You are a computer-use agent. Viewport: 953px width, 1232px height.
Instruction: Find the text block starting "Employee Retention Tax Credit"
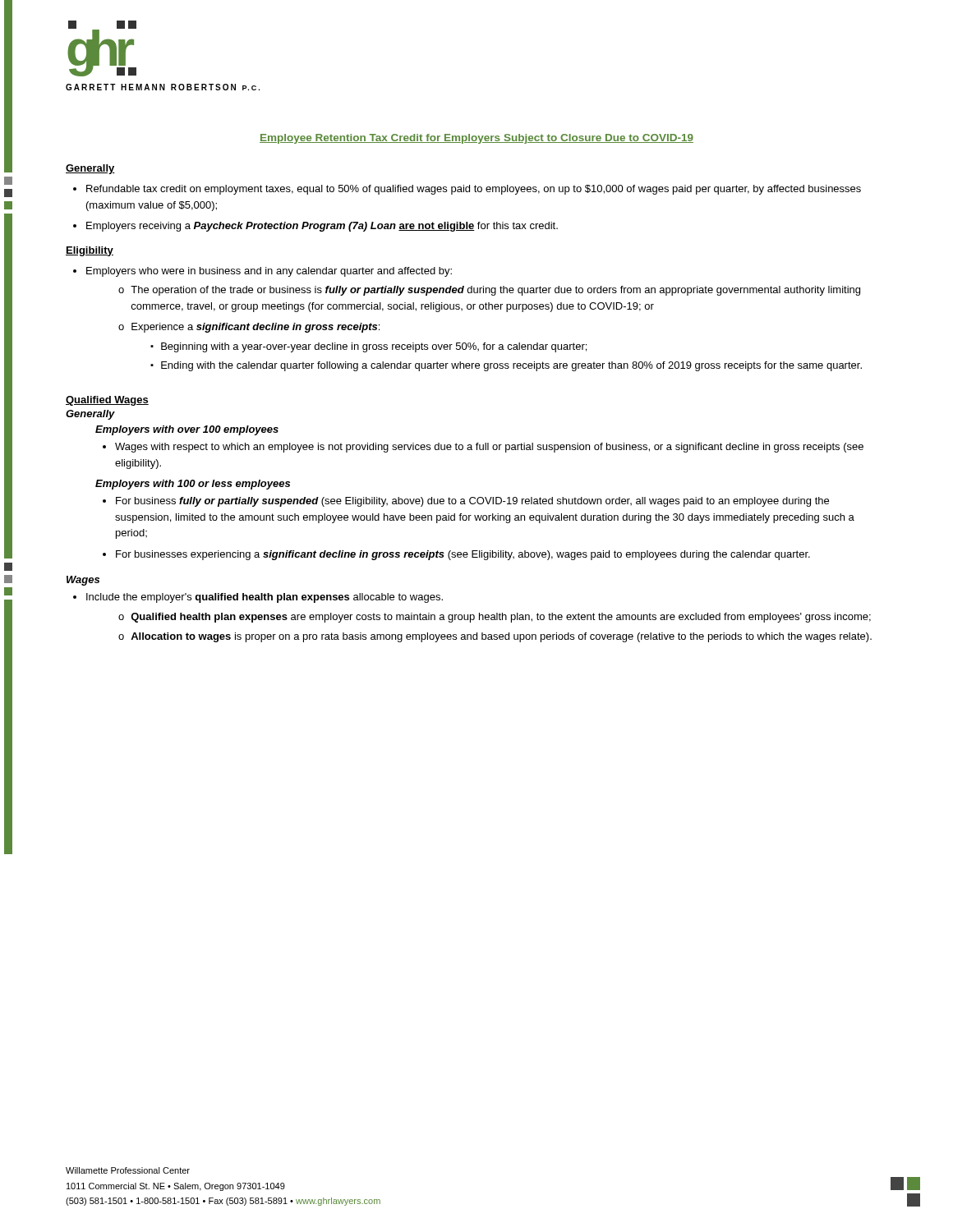(x=476, y=138)
